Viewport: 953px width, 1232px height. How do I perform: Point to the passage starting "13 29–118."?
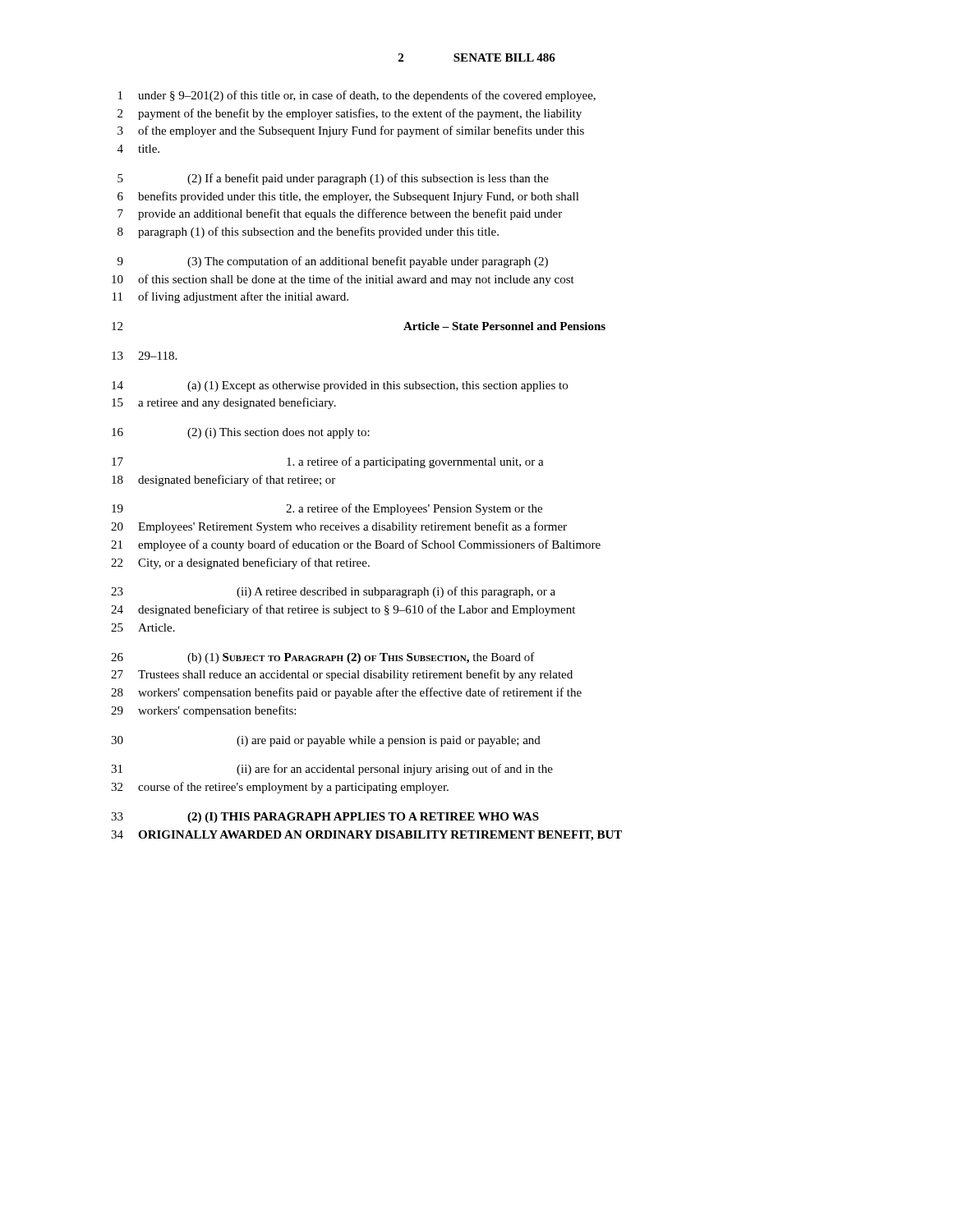click(x=144, y=356)
